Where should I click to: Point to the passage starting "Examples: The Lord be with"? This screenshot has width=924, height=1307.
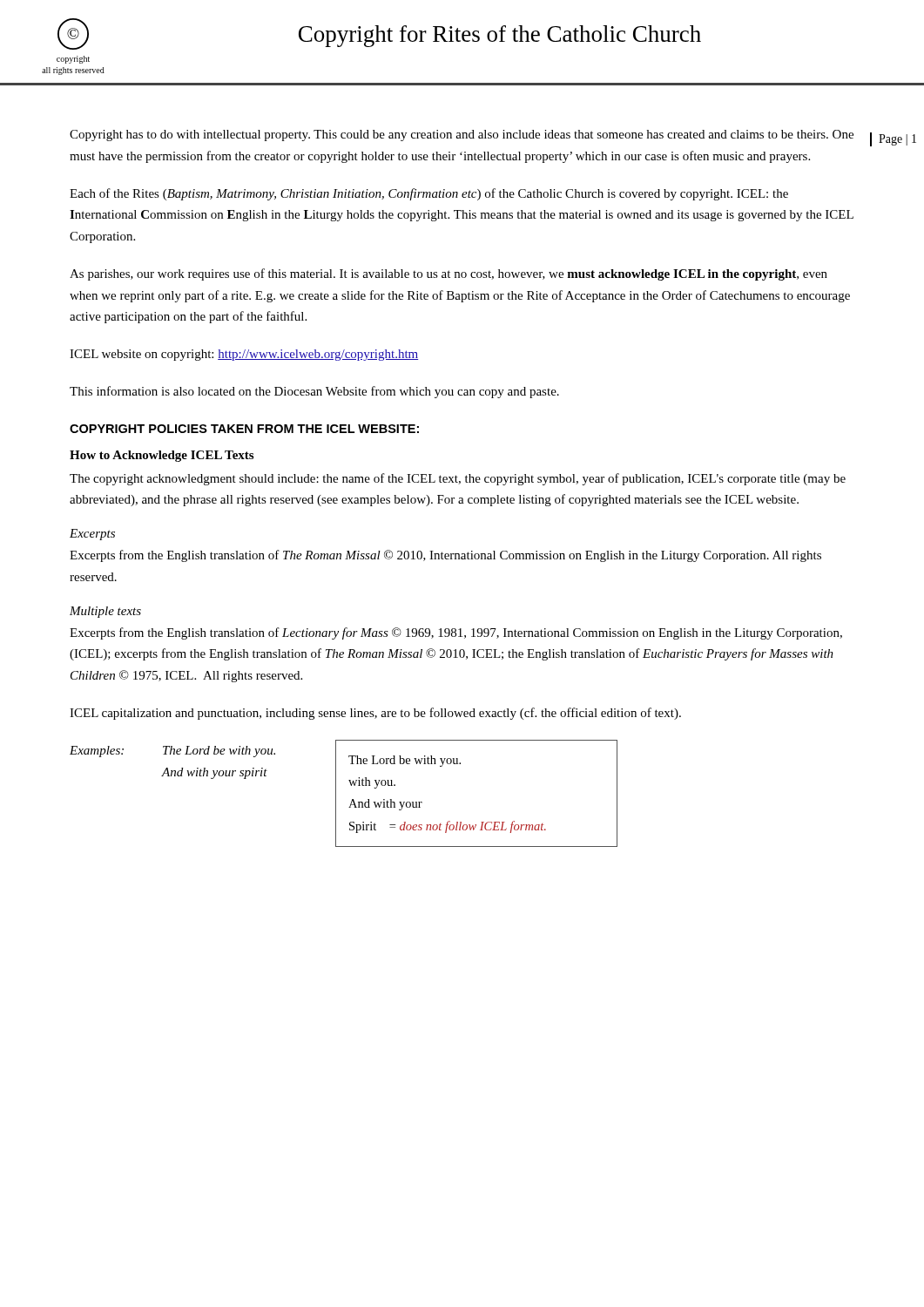344,793
